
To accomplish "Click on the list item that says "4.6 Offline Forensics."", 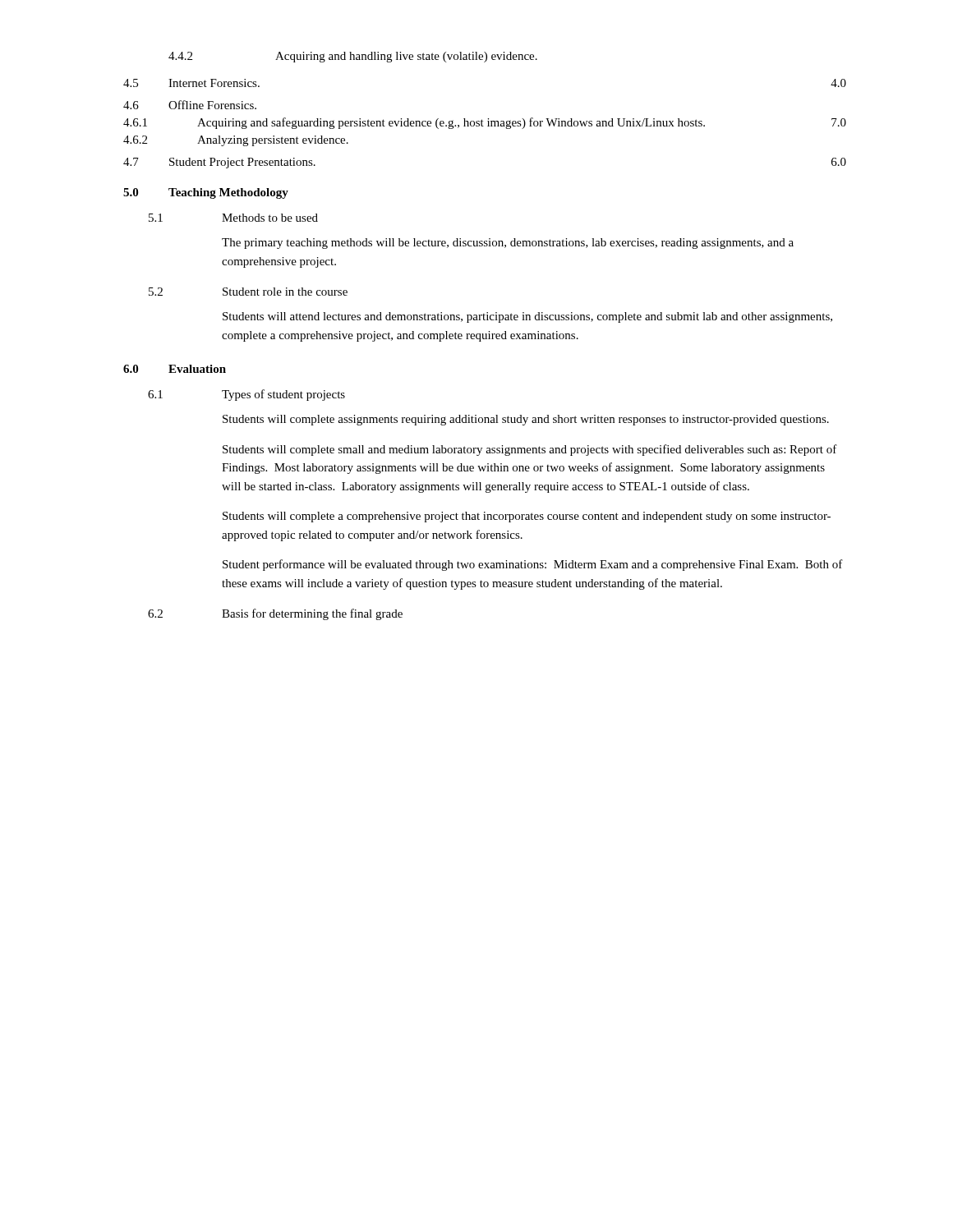I will click(x=485, y=123).
